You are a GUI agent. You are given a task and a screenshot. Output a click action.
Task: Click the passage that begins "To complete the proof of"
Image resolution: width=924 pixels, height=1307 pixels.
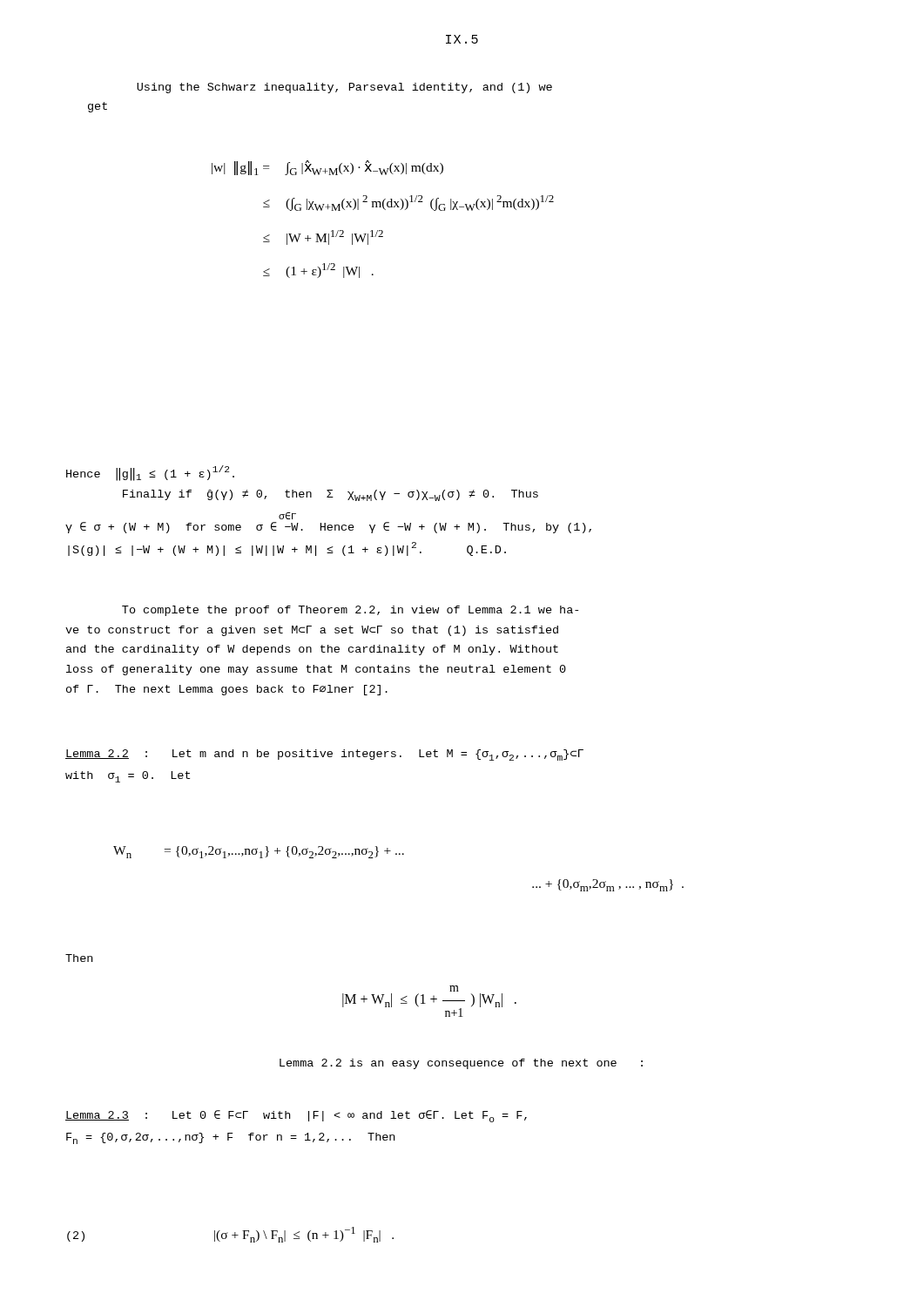(x=323, y=650)
